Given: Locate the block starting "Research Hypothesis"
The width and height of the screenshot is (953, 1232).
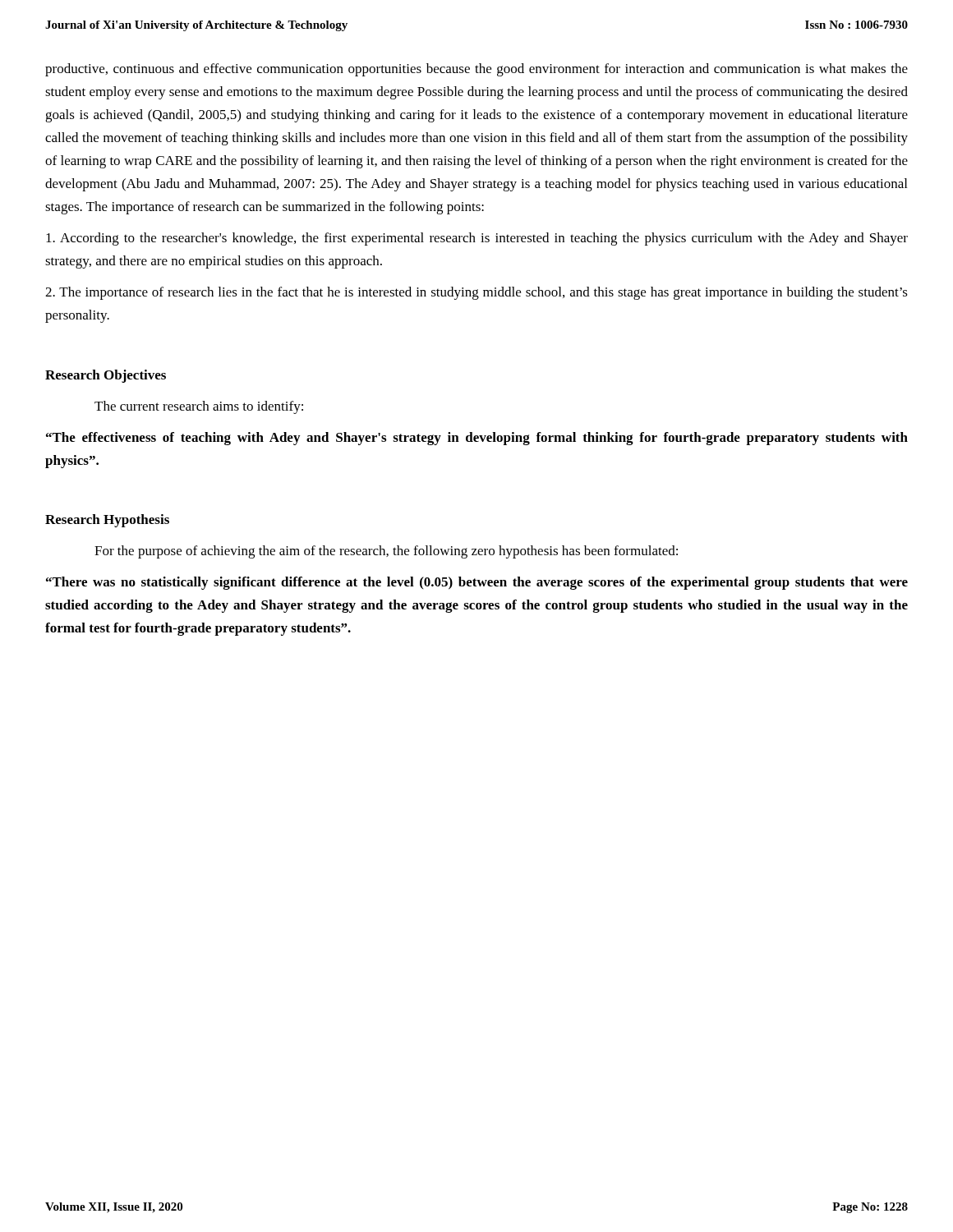Looking at the screenshot, I should tap(107, 519).
